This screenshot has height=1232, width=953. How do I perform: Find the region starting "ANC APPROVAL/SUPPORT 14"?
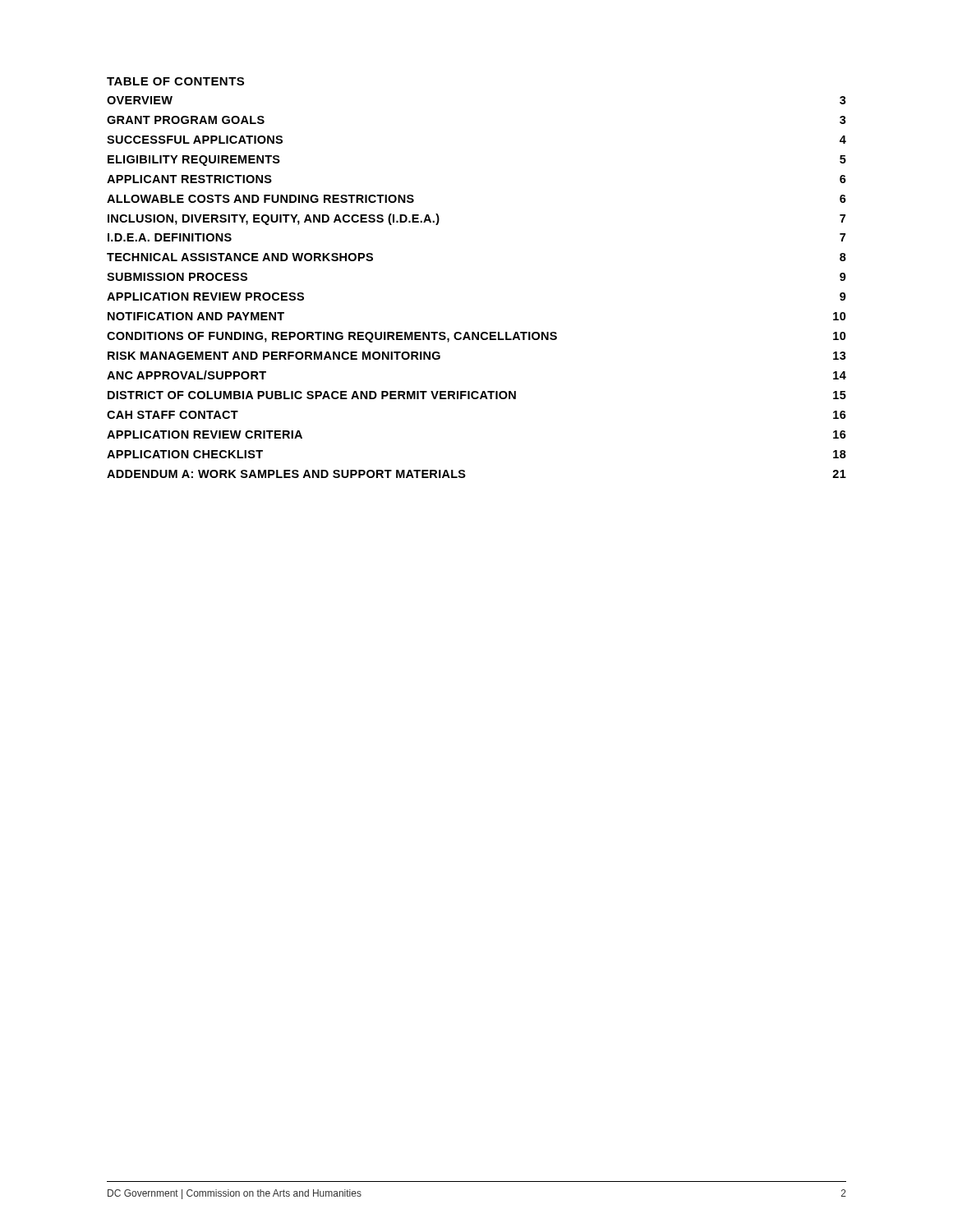[x=187, y=374]
